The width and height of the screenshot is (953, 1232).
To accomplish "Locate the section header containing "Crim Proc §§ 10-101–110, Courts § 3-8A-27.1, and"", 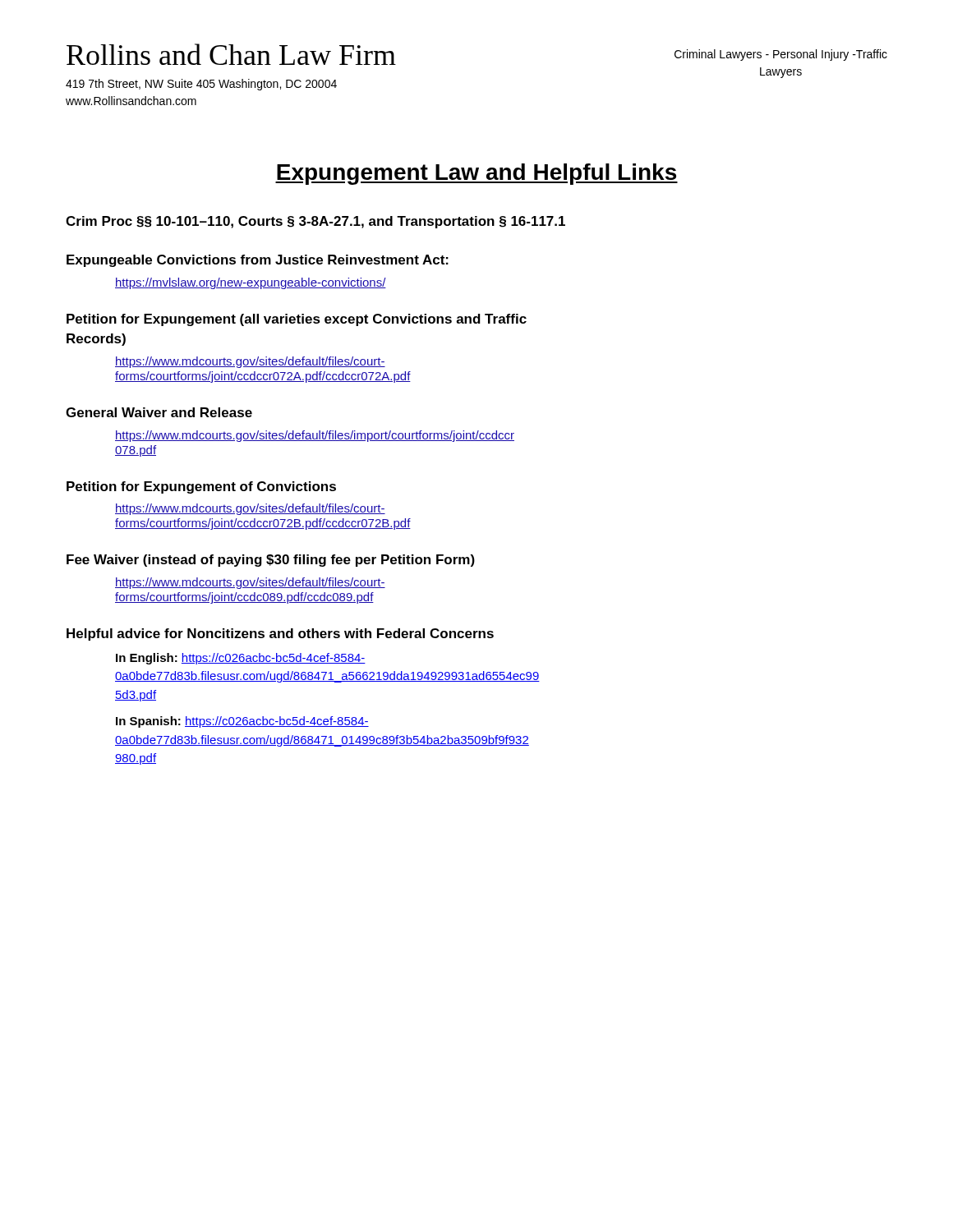I will [316, 221].
